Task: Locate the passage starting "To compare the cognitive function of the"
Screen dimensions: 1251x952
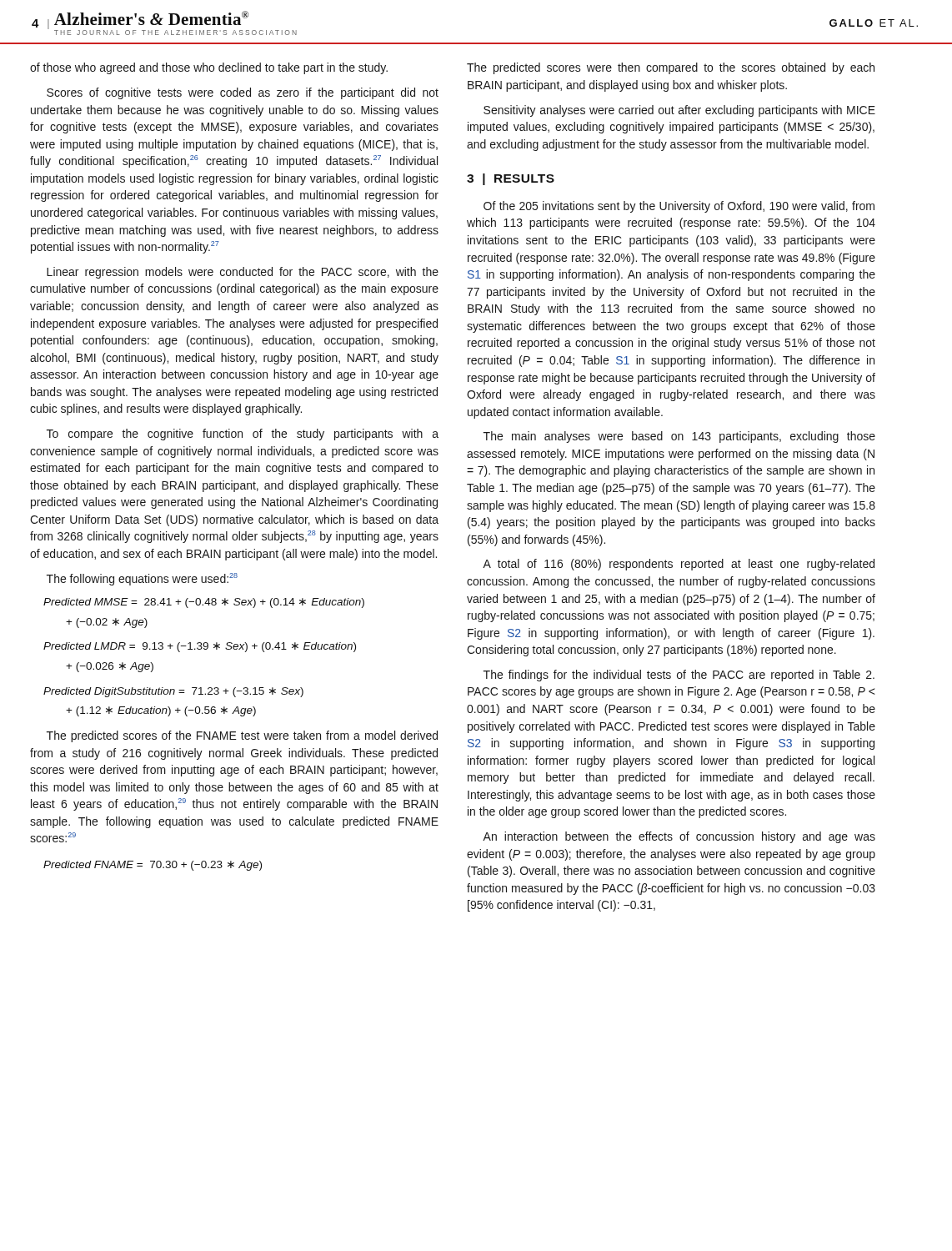Action: [234, 494]
